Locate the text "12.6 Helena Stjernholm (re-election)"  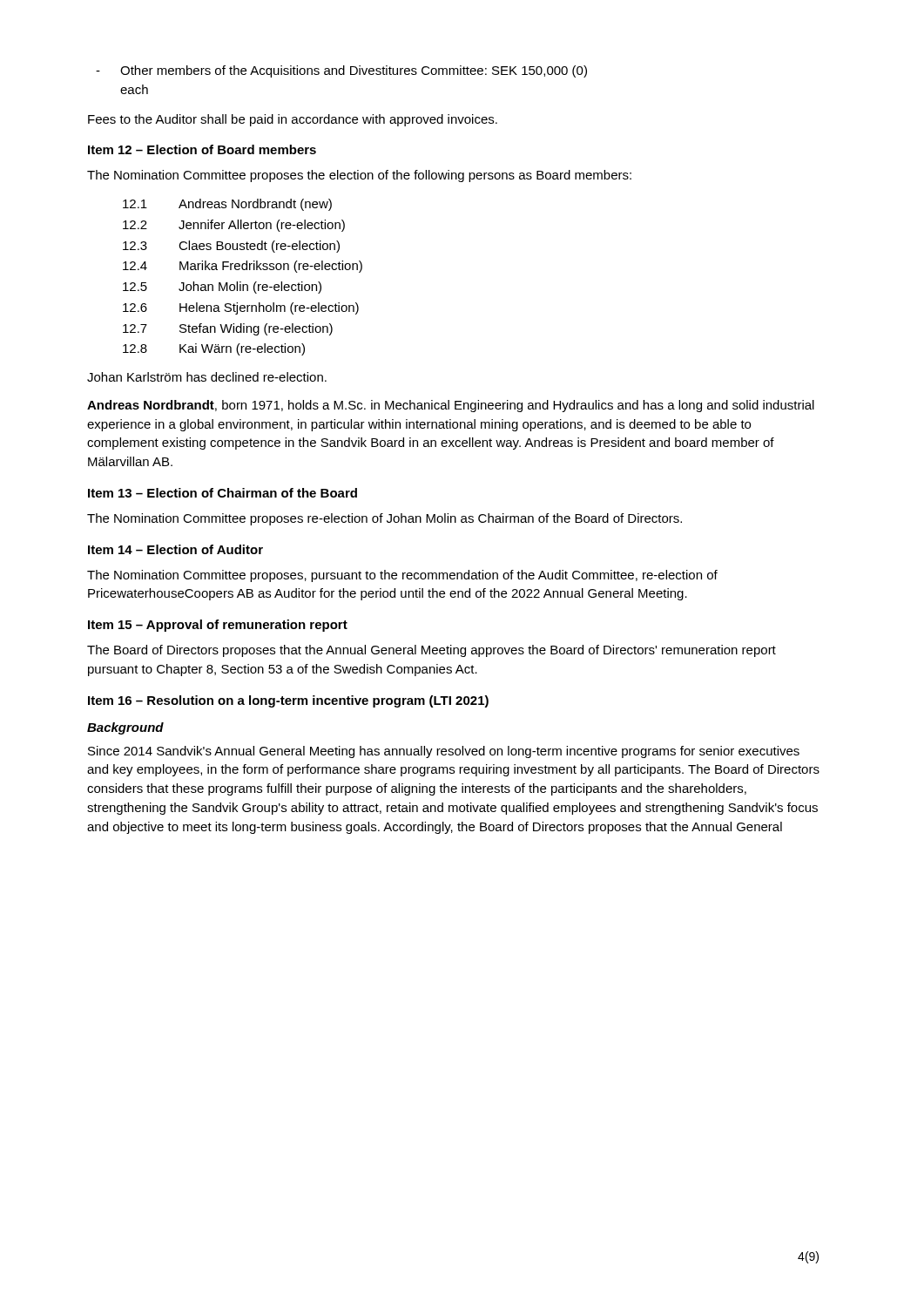[x=242, y=307]
